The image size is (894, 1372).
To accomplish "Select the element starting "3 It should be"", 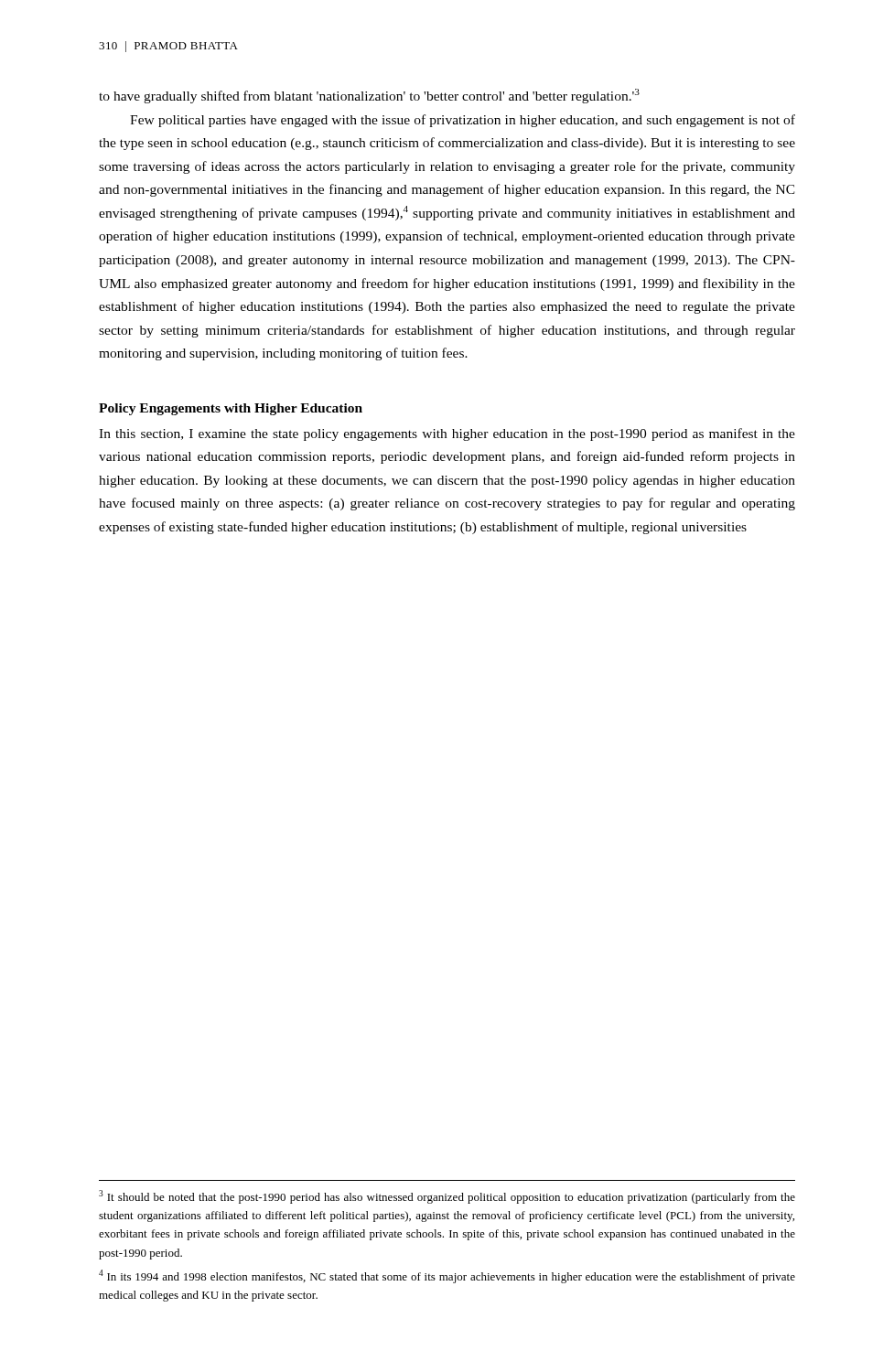I will [x=447, y=1224].
